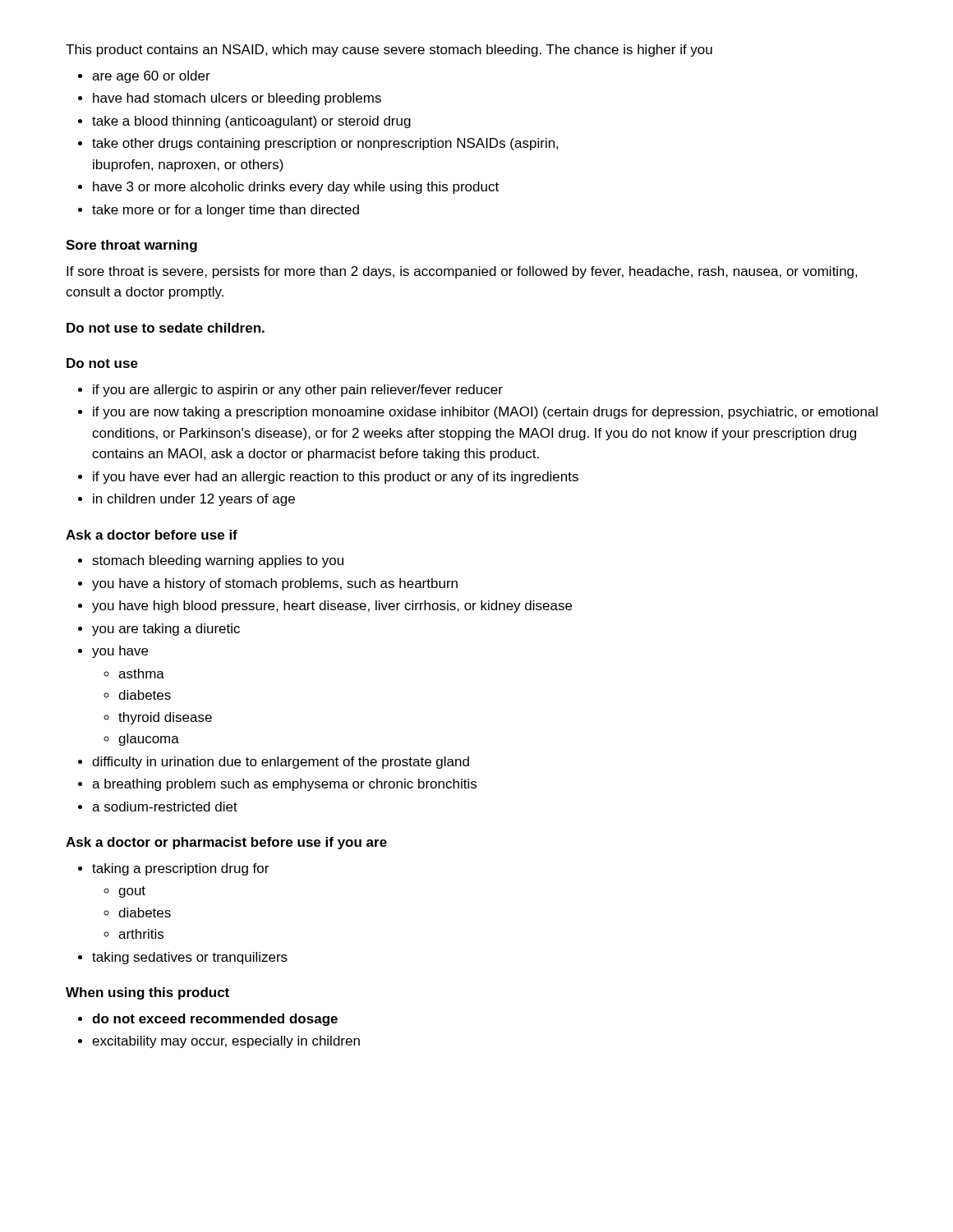The width and height of the screenshot is (953, 1232).
Task: Find the text block starting "taking a prescription drug for gout diabetes"
Action: tap(180, 869)
